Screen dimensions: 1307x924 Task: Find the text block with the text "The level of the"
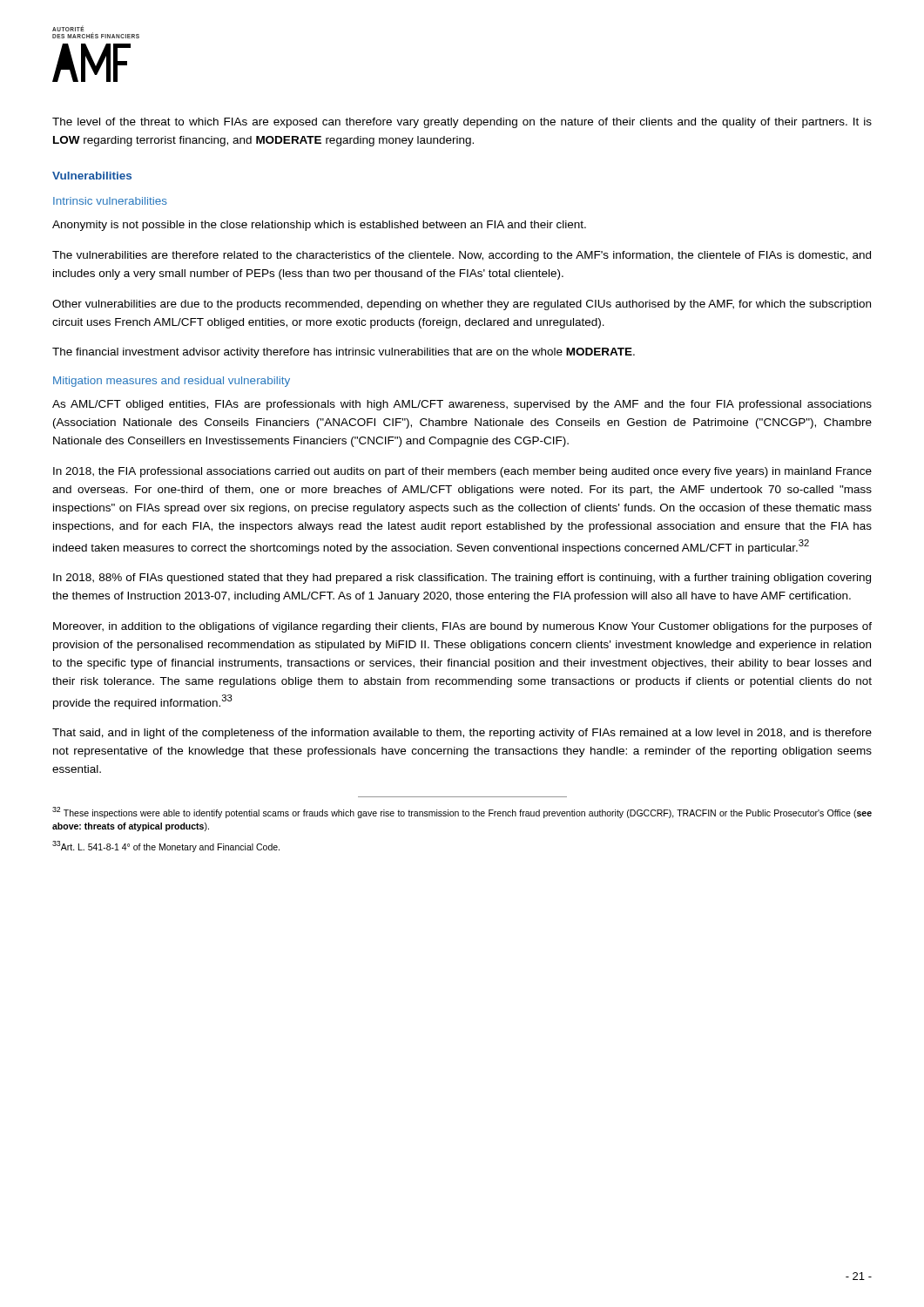(x=462, y=131)
